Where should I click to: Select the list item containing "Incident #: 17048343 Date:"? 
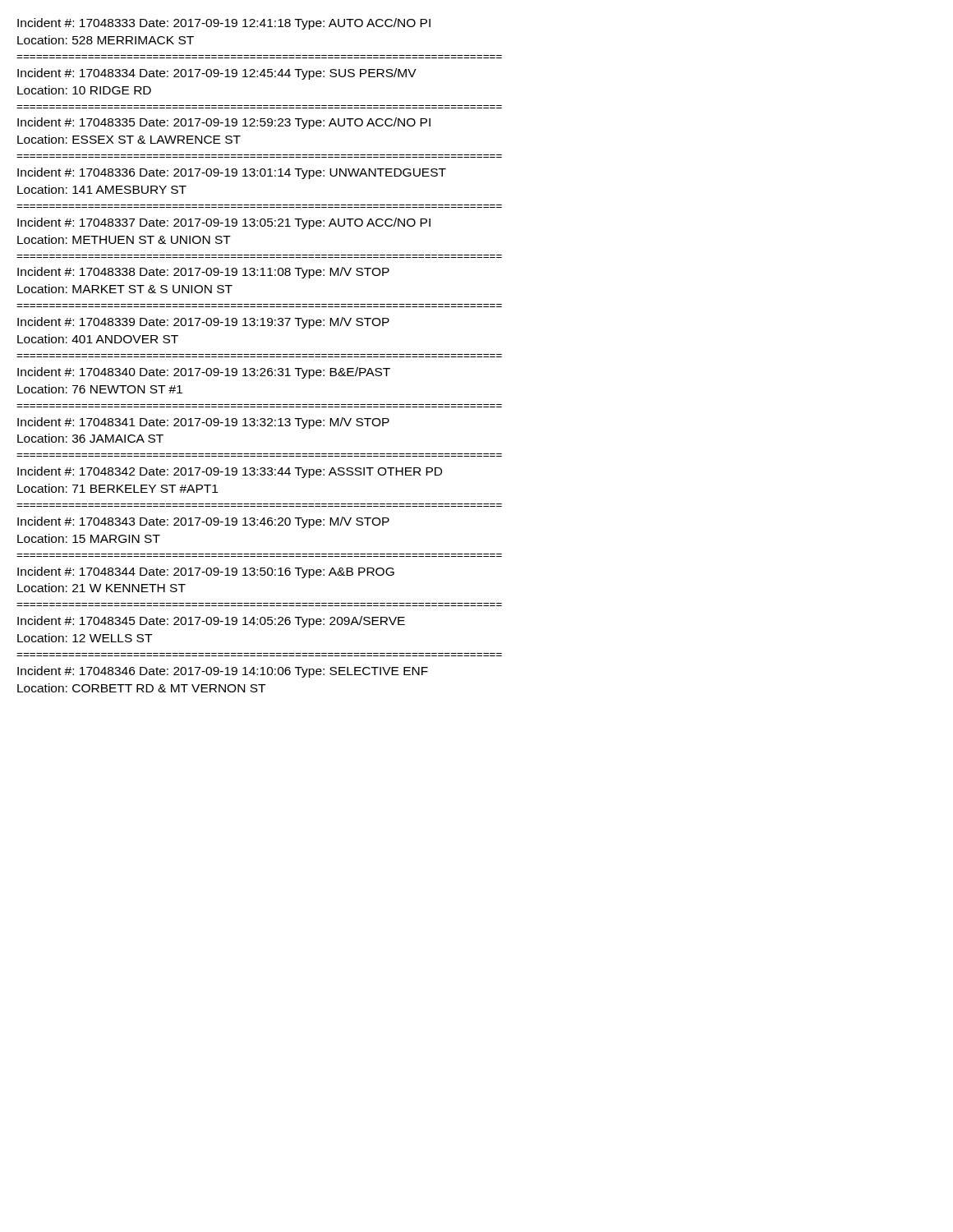(203, 522)
